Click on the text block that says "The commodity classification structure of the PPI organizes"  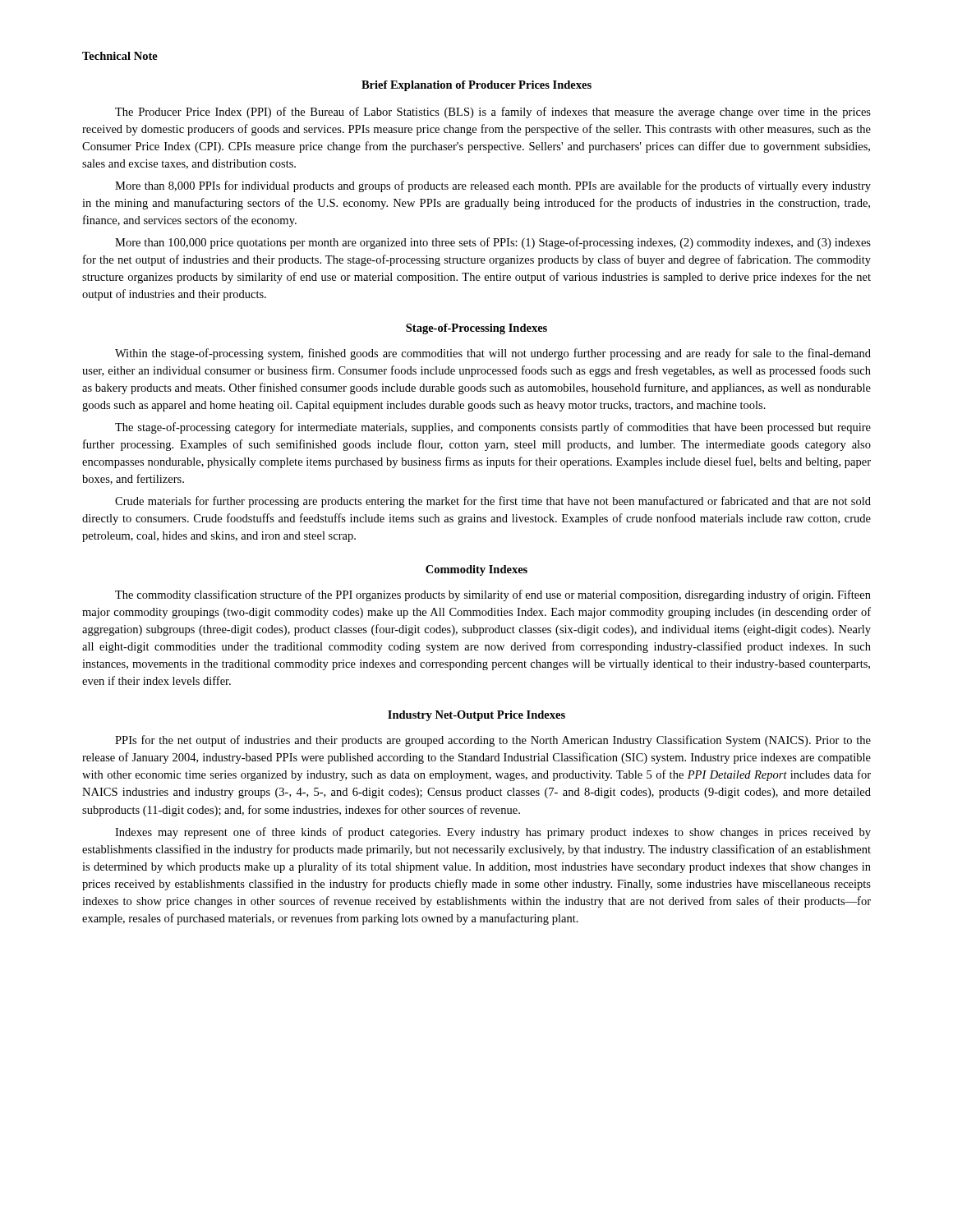[x=476, y=638]
